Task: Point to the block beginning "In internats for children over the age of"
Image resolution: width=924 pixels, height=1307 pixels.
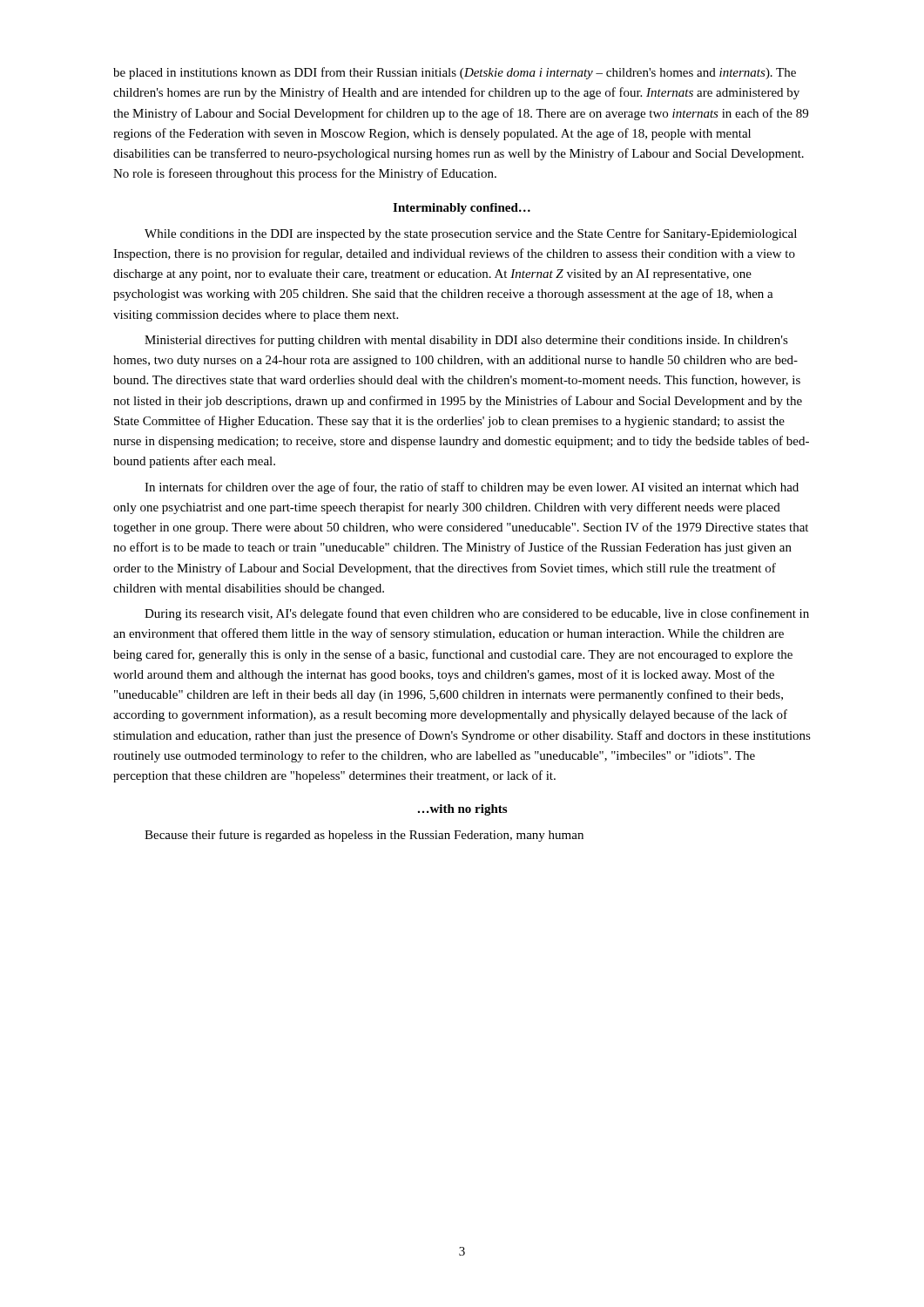Action: pyautogui.click(x=461, y=537)
